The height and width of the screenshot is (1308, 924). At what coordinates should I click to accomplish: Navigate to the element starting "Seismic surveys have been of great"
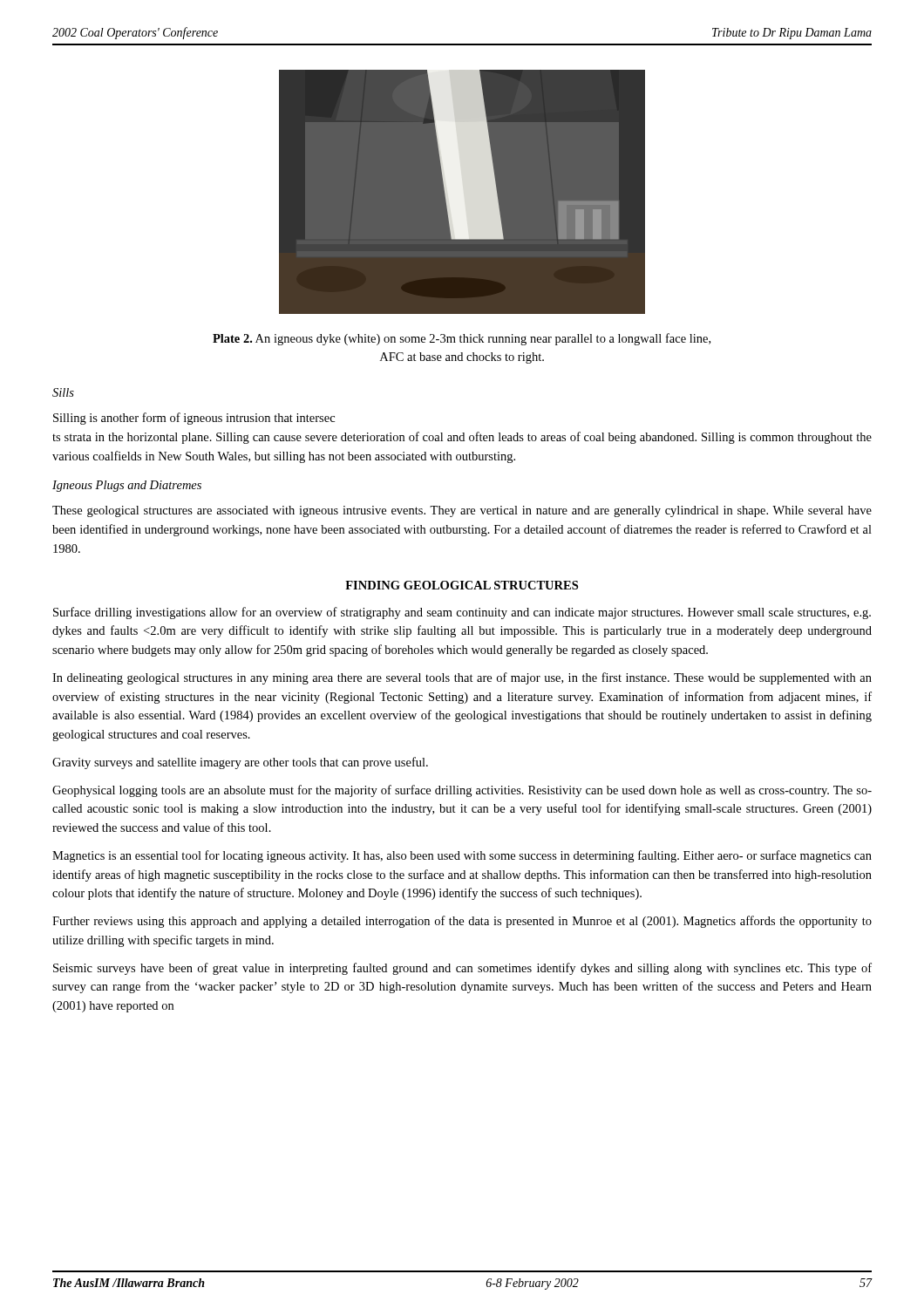click(462, 987)
